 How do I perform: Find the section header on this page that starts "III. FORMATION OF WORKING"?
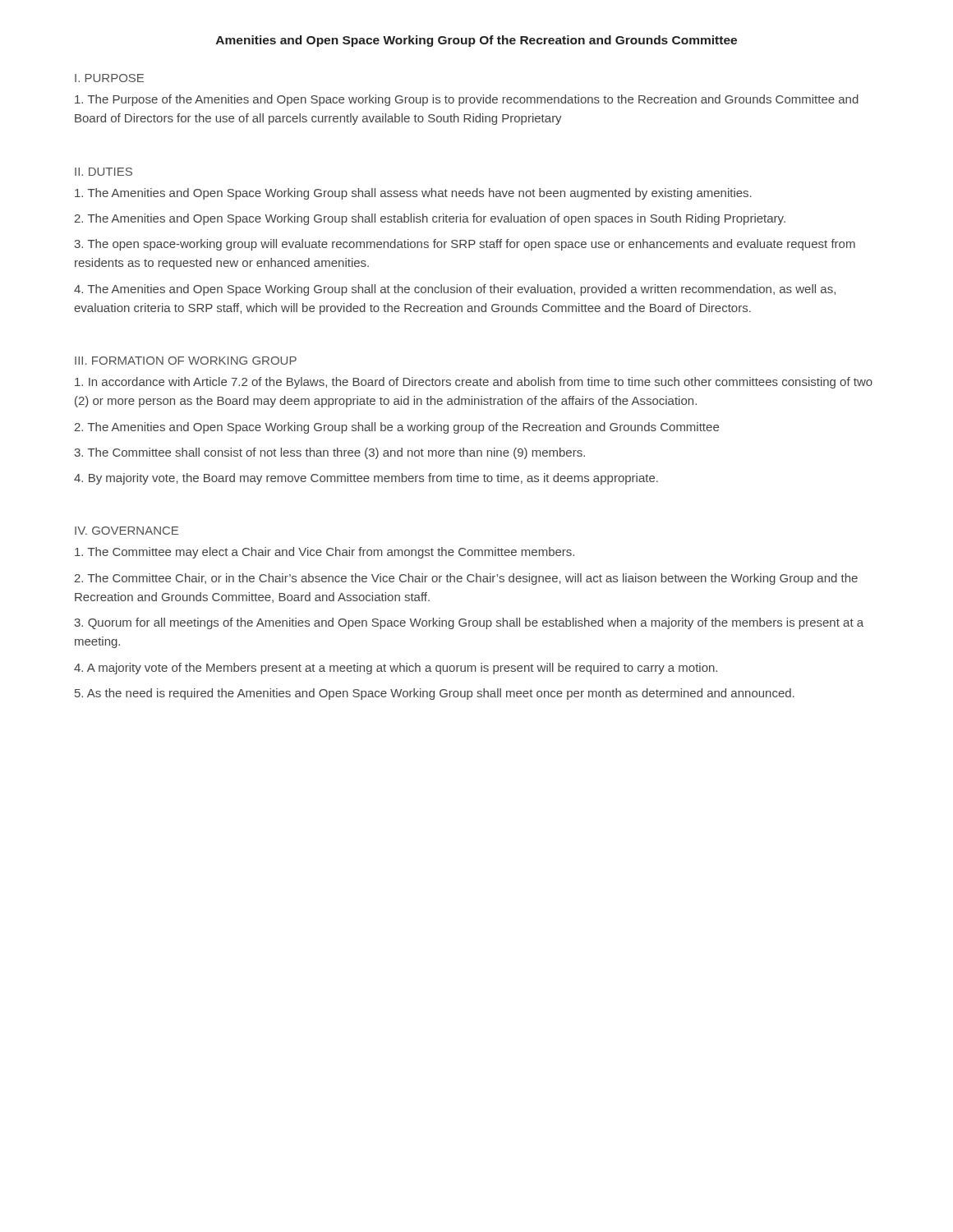(185, 360)
